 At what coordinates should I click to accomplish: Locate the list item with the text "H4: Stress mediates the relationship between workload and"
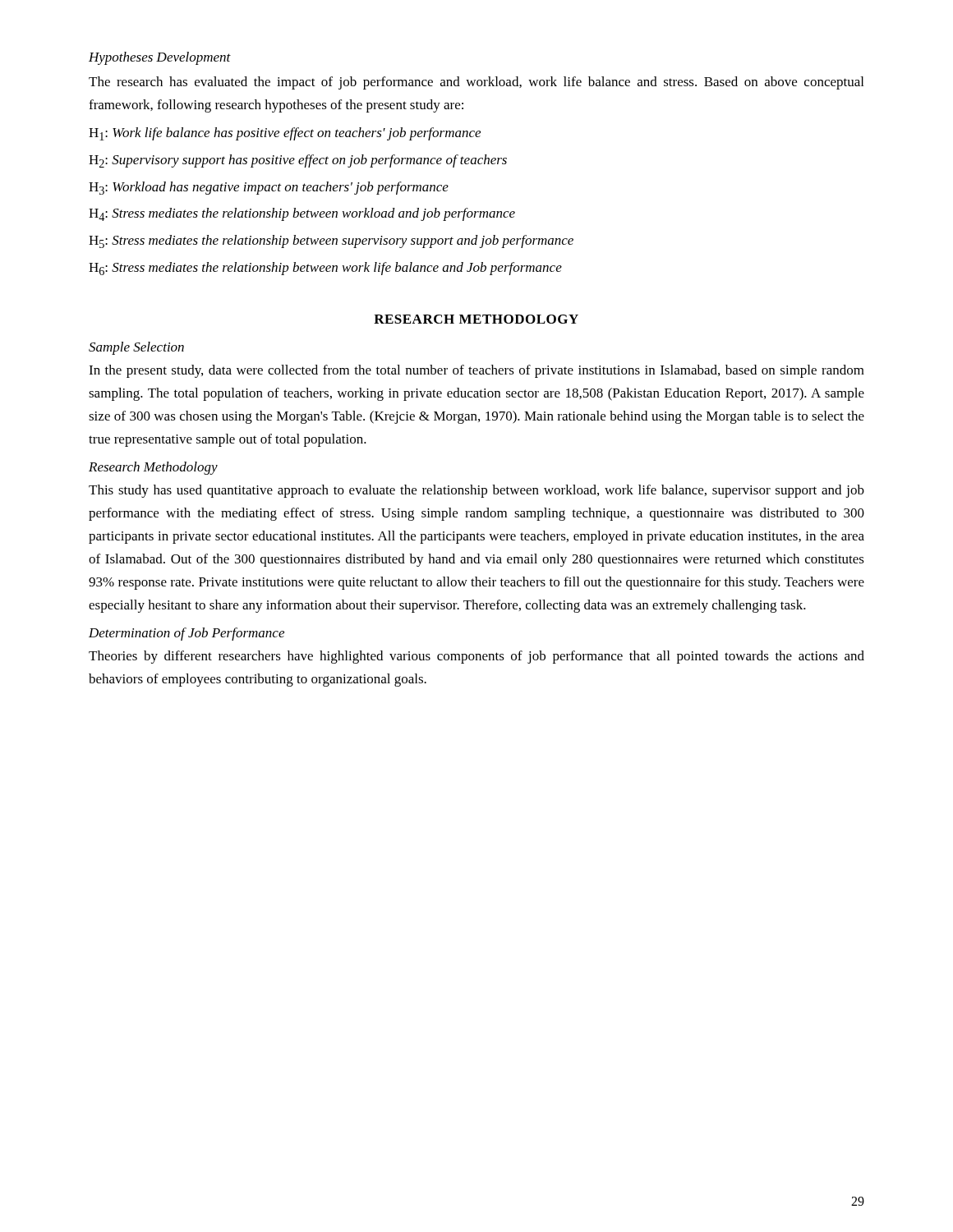click(x=302, y=215)
